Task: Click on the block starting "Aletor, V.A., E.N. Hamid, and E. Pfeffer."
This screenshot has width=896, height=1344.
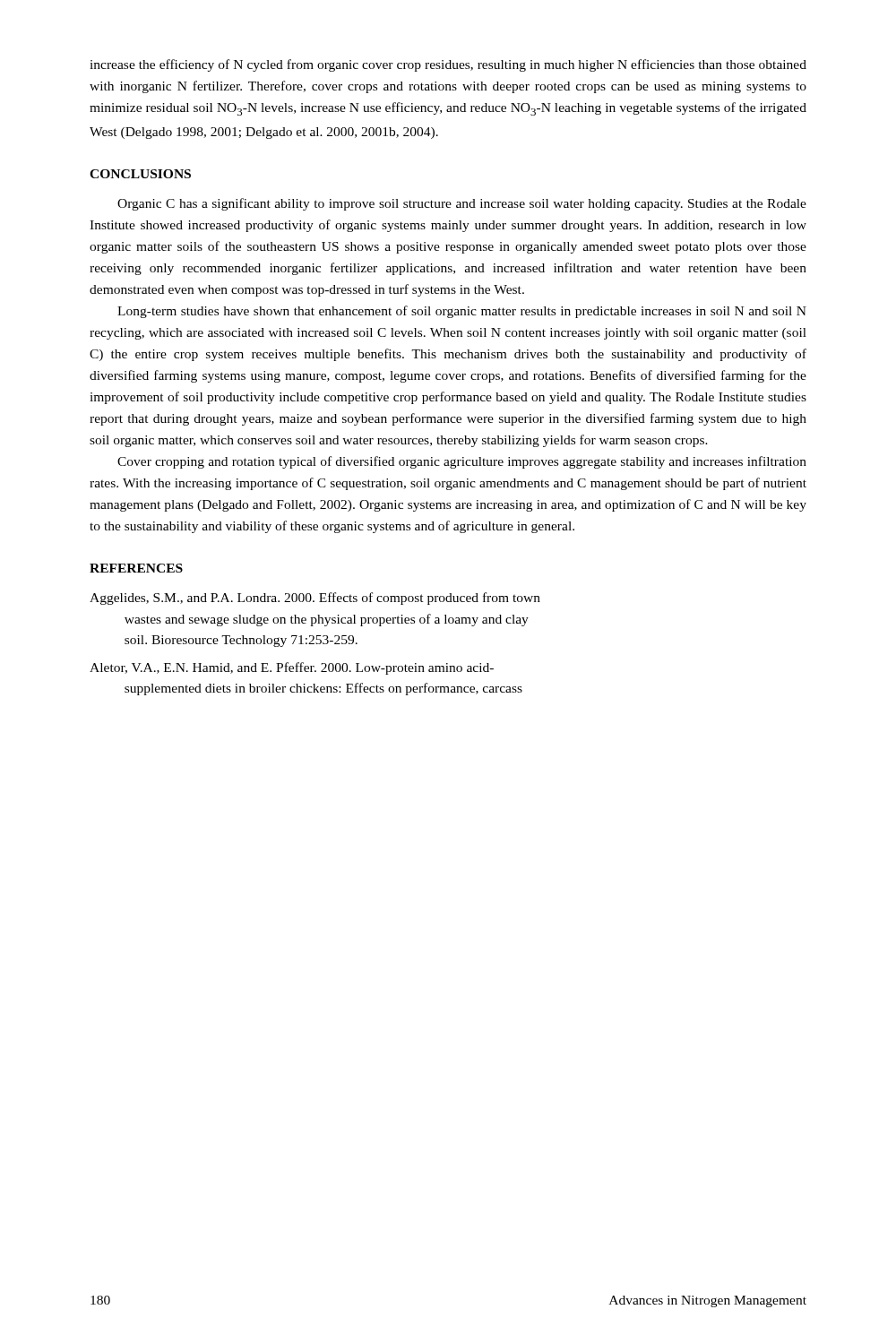Action: click(x=448, y=678)
